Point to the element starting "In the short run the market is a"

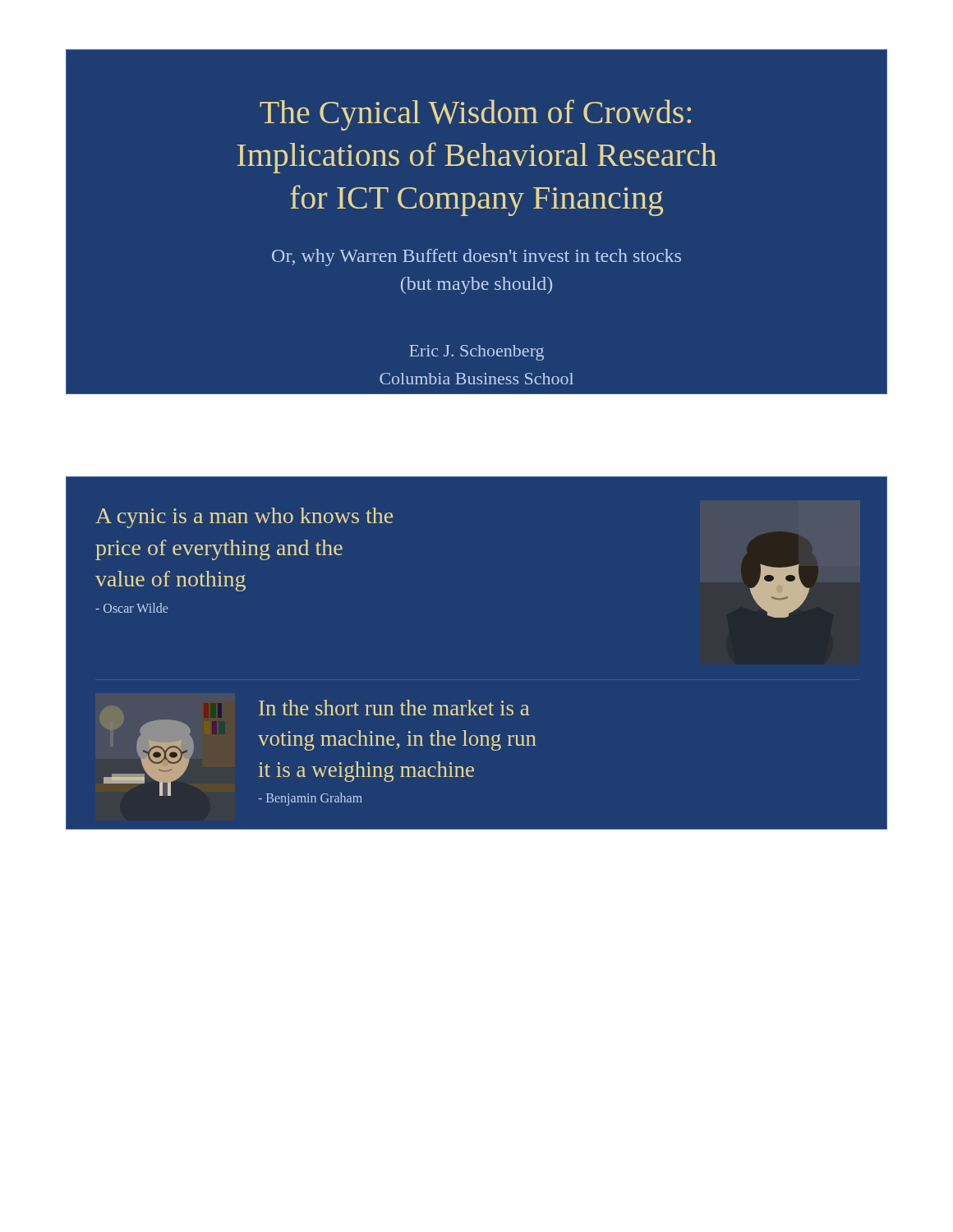click(394, 708)
